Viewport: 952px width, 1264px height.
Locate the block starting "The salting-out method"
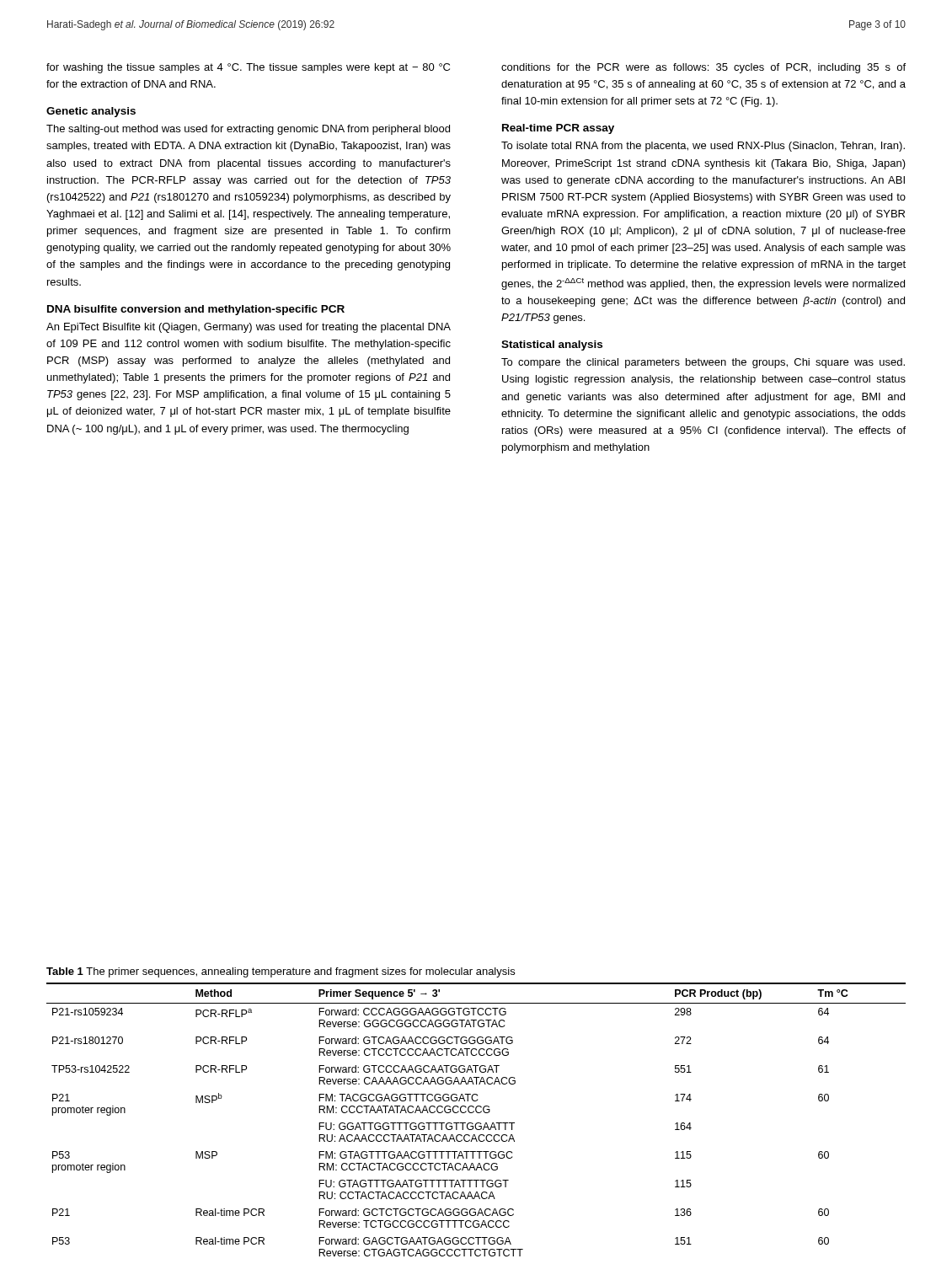tap(249, 205)
